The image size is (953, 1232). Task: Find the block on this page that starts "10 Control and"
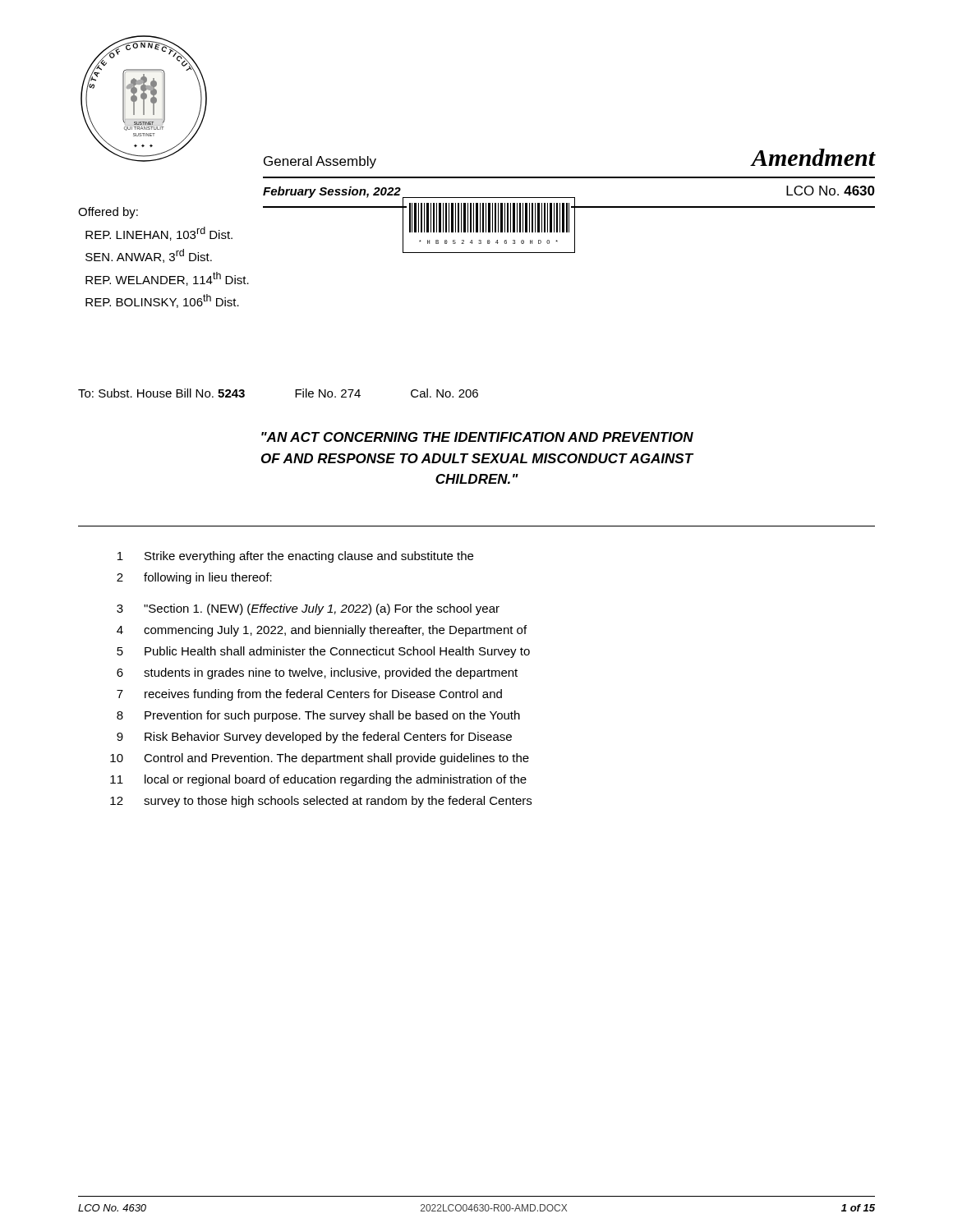coord(476,758)
